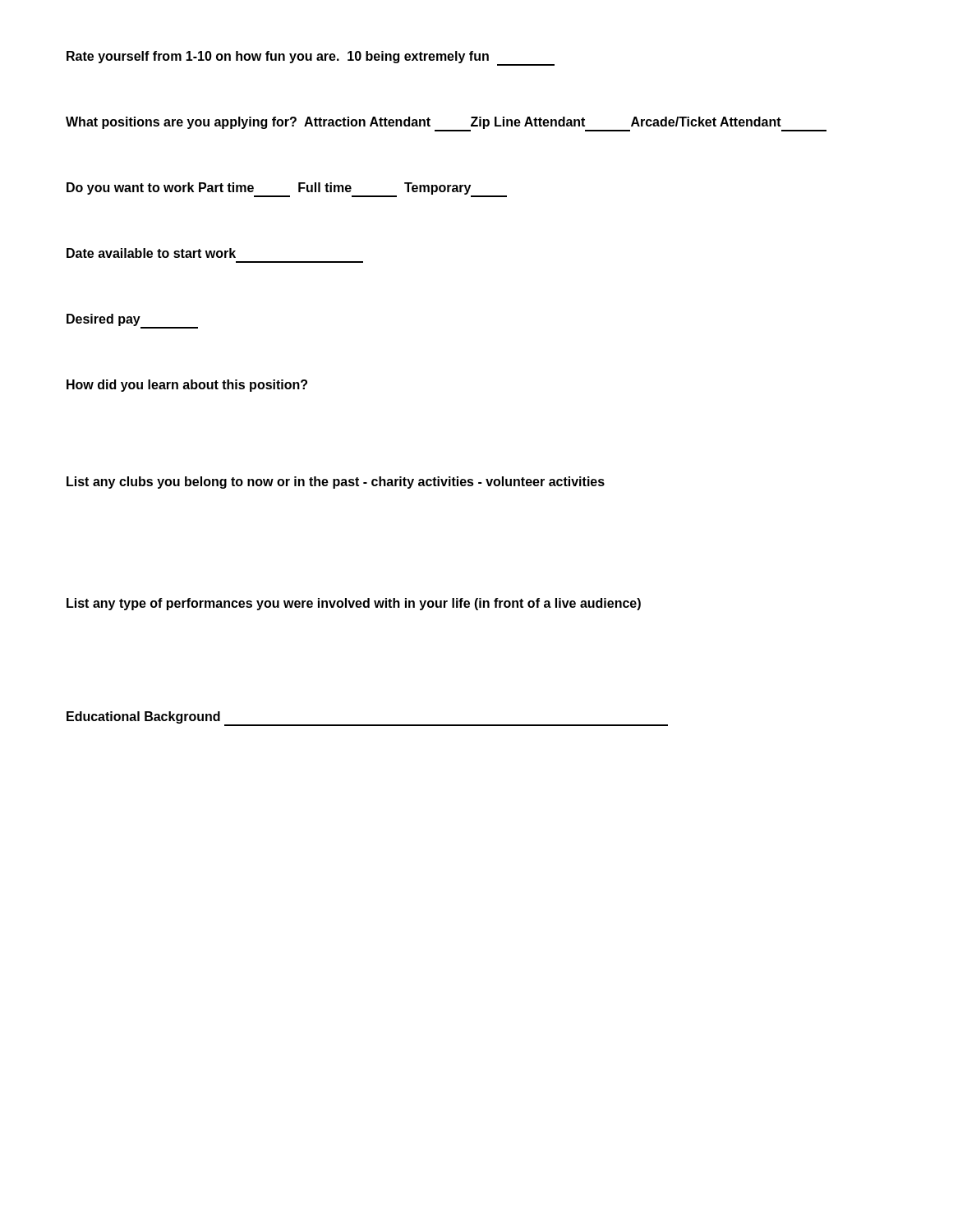Where is the passage that starts "How did you"?
This screenshot has height=1232, width=953.
pos(187,386)
